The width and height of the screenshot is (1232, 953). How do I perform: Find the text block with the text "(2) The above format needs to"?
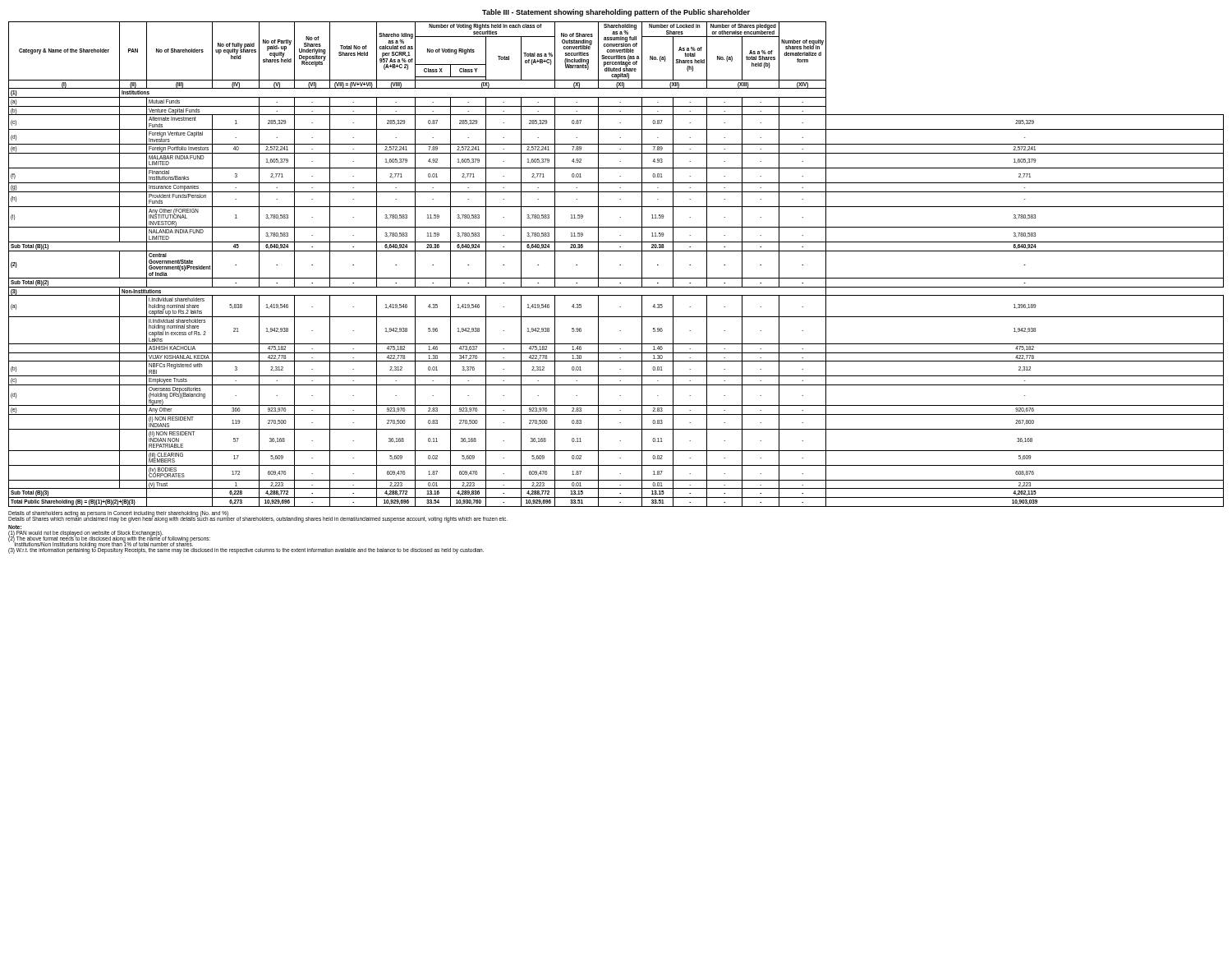109,541
